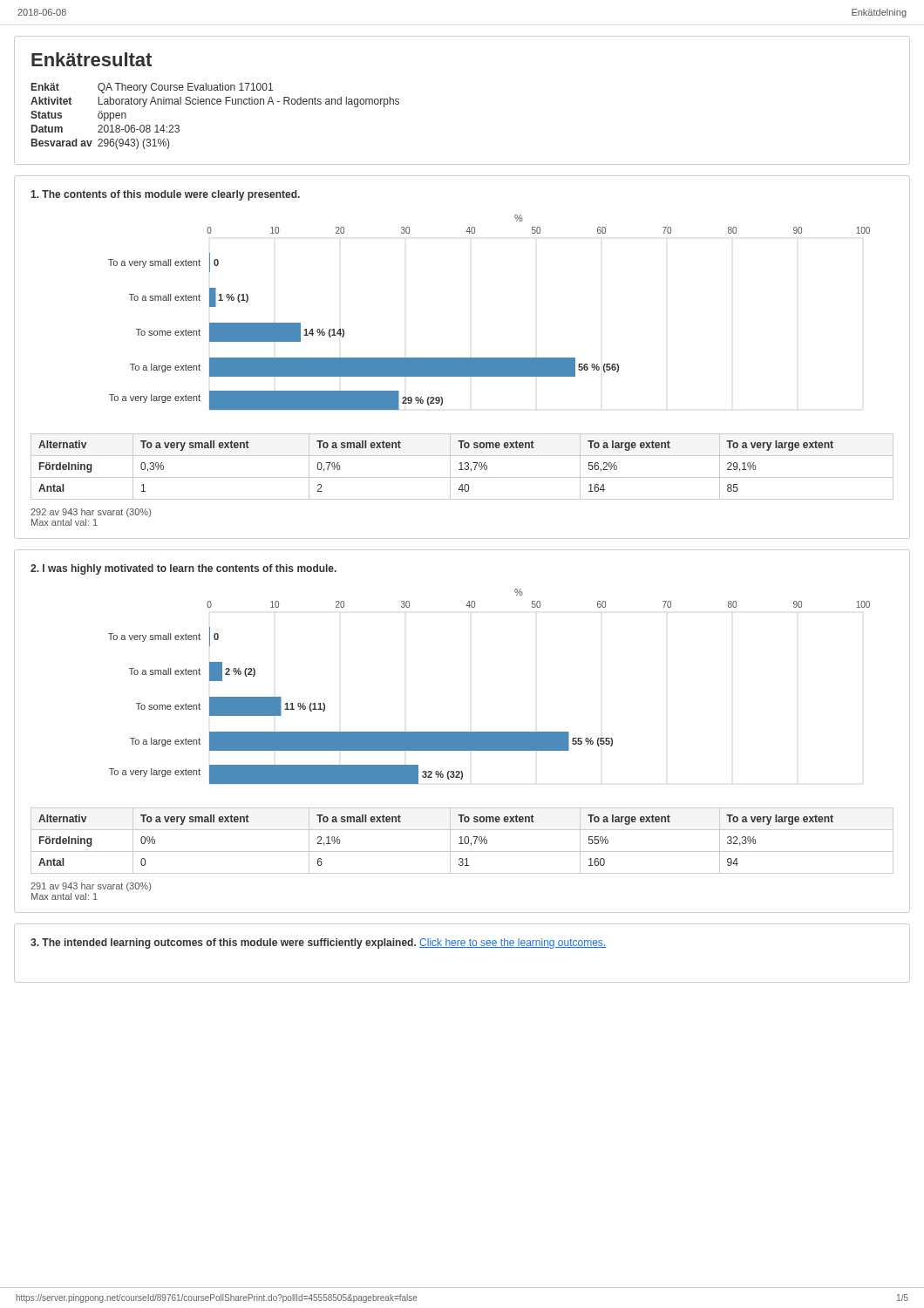Find the passage starting "291 av 943 har svarat"
924x1308 pixels.
[x=91, y=891]
